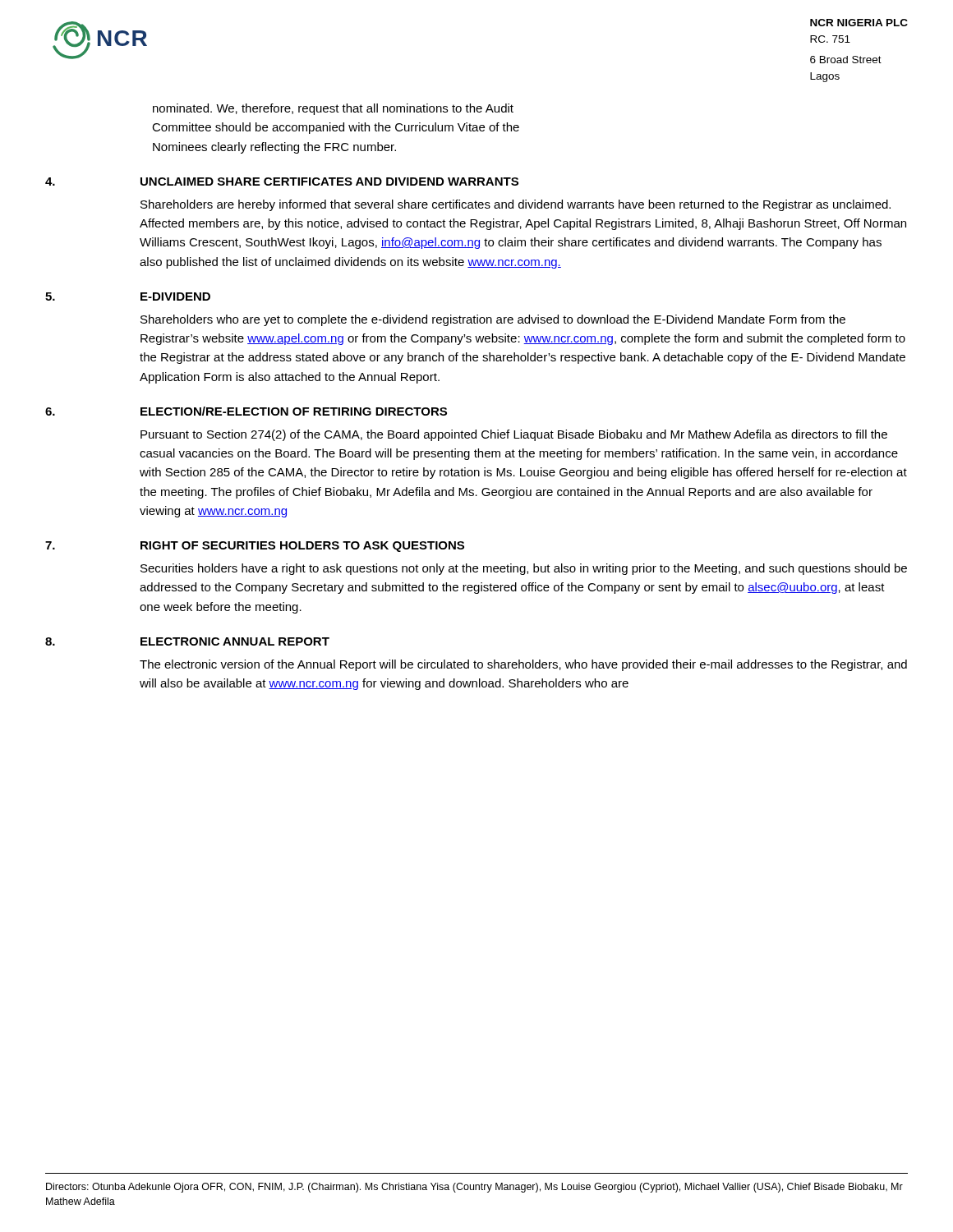Where does it say "ELECTRONIC ANNUAL REPORT"?
Viewport: 953px width, 1232px height.
(x=235, y=641)
